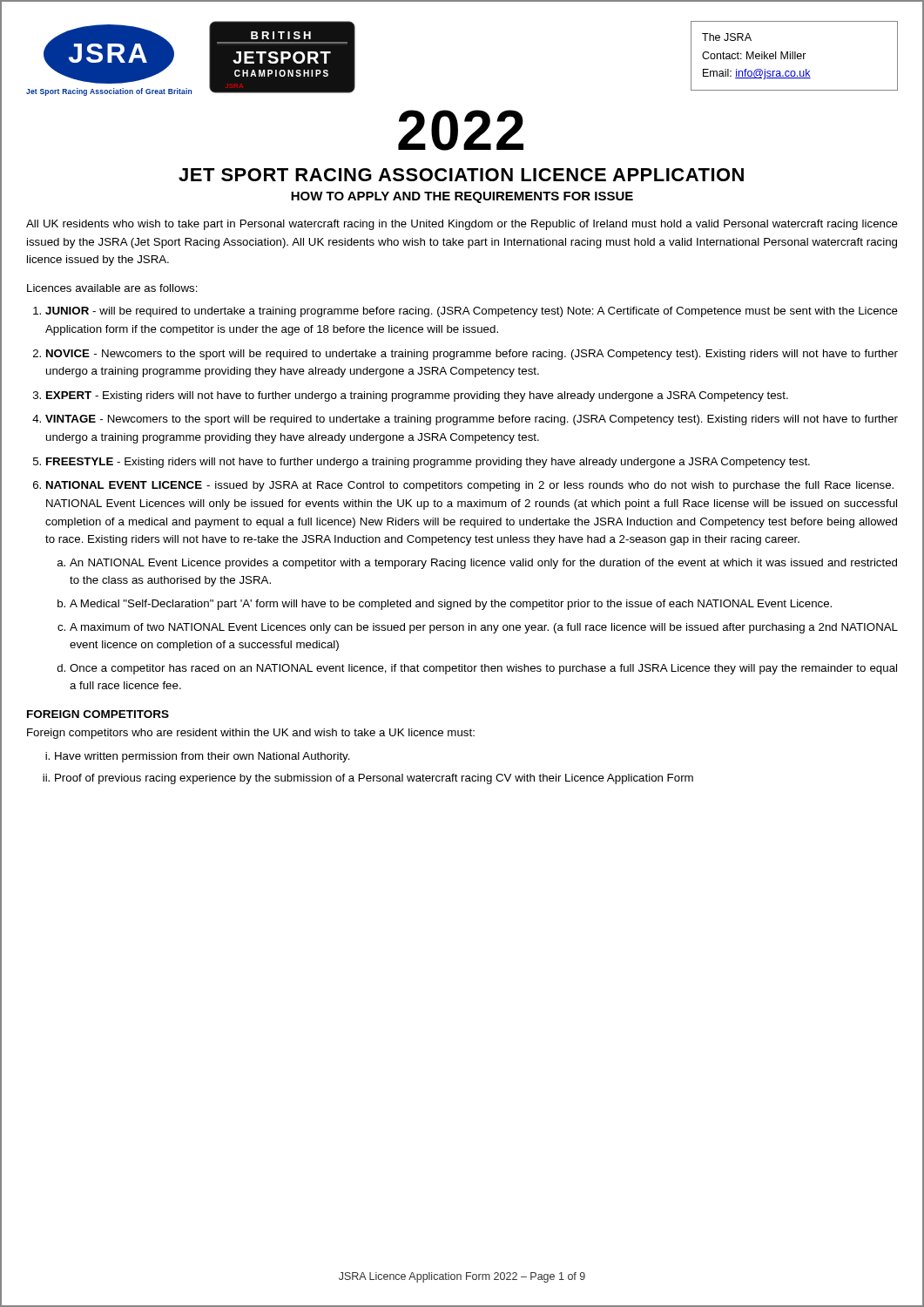Viewport: 924px width, 1307px height.
Task: Click where it says "FOREIGN COMPETITORS"
Action: [x=98, y=714]
